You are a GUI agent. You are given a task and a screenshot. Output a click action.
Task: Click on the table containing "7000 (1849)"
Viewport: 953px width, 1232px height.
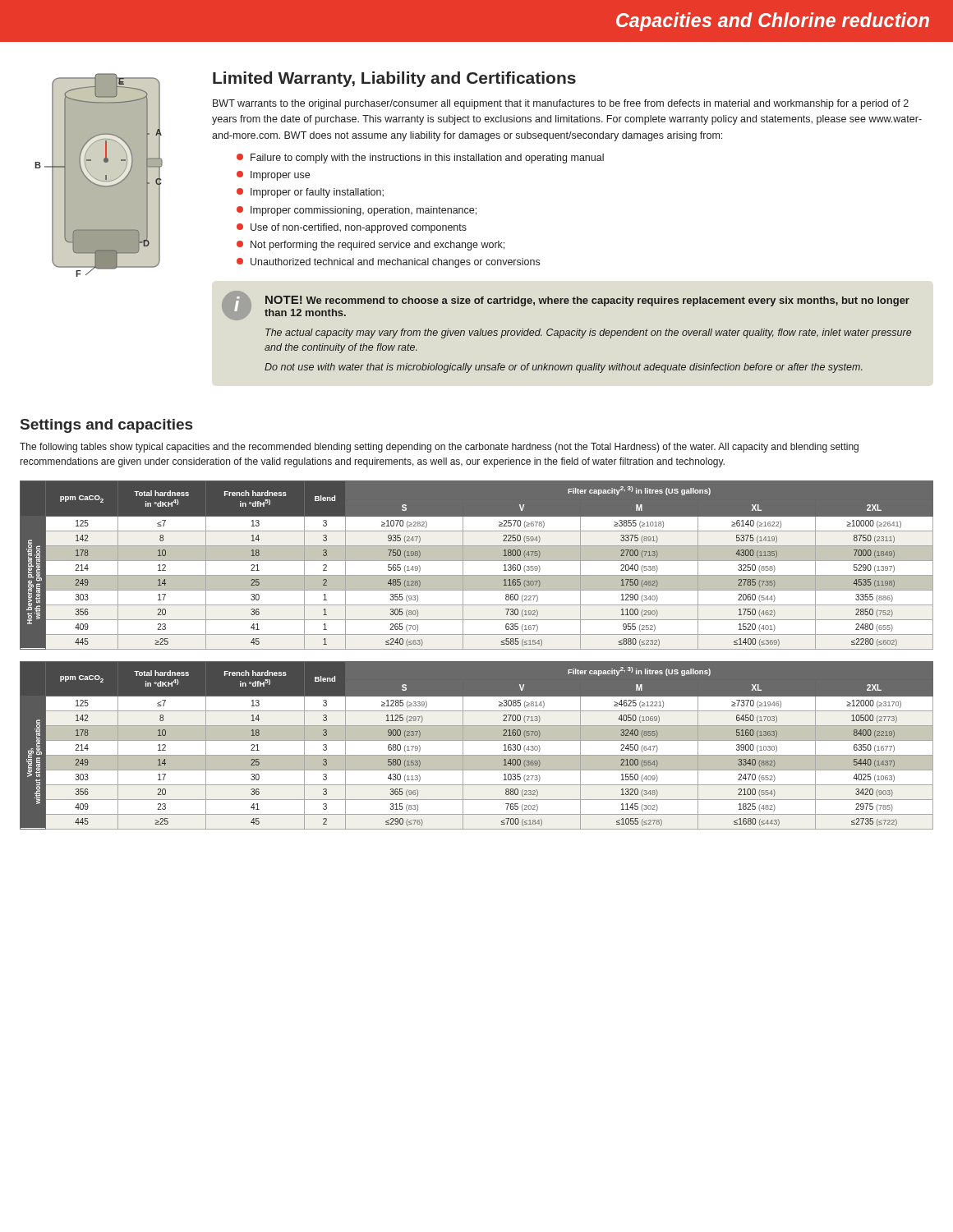pos(476,565)
